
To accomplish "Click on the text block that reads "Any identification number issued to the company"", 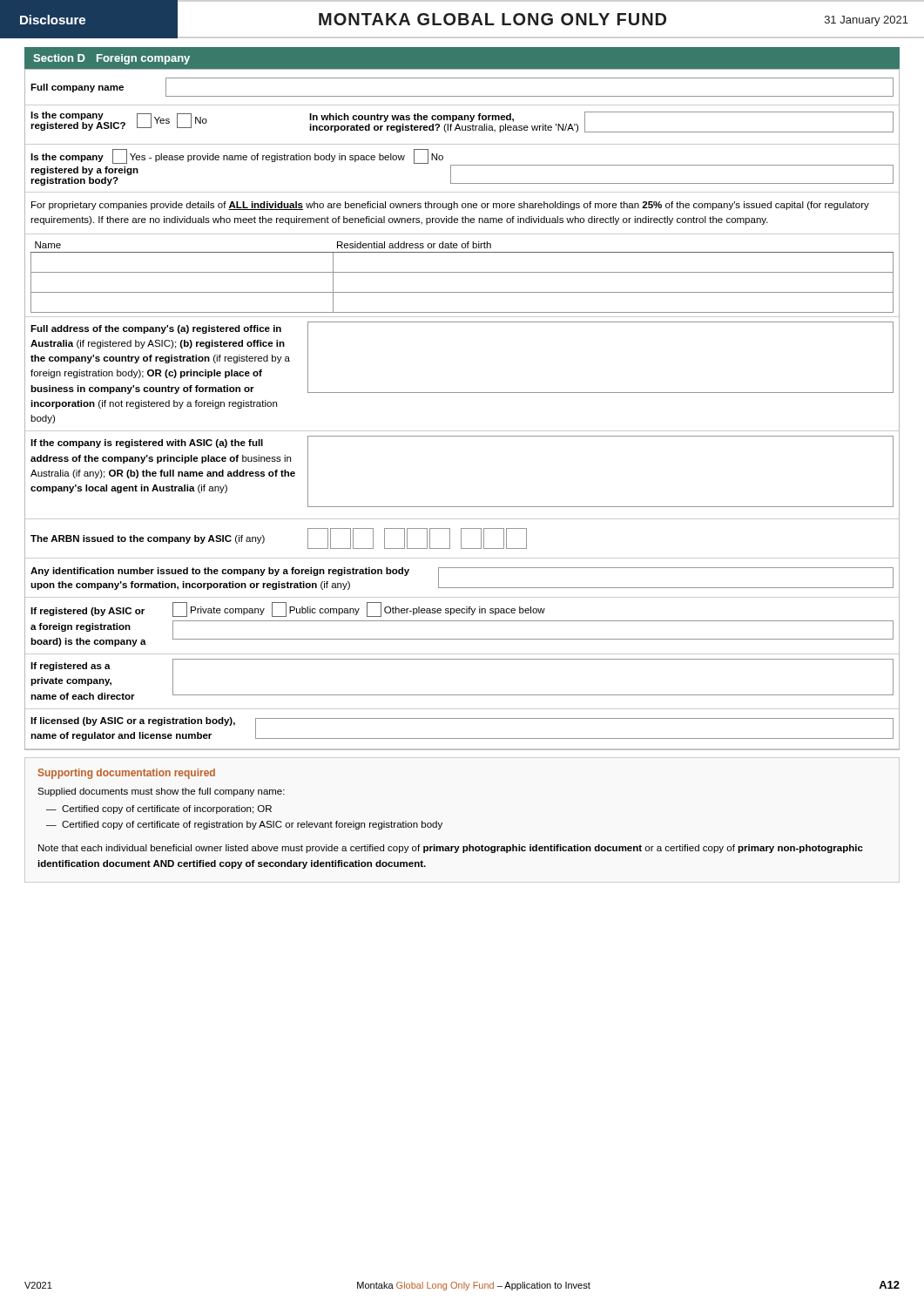I will [x=462, y=578].
